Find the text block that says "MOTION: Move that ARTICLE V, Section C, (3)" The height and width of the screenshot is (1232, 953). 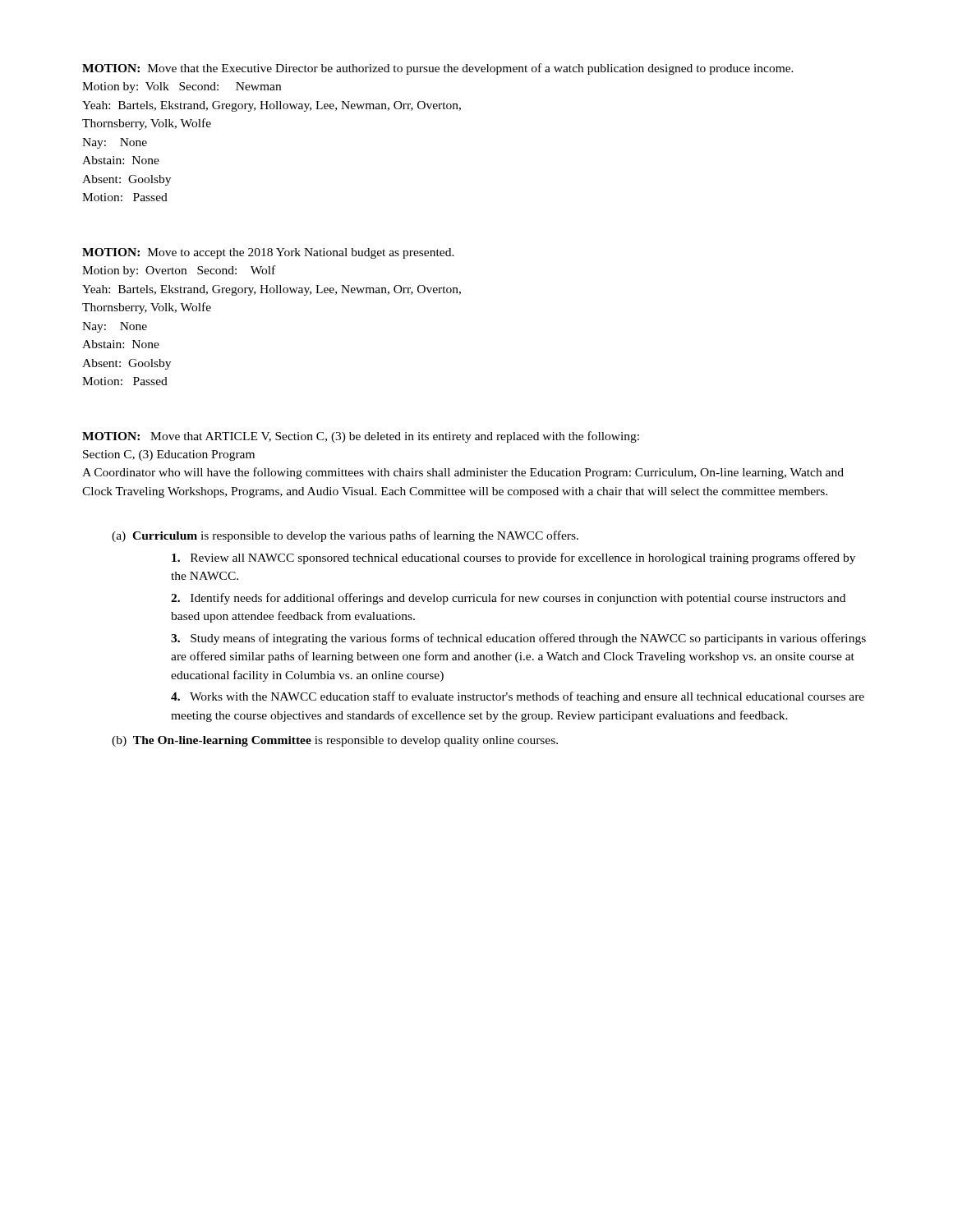coord(476,464)
